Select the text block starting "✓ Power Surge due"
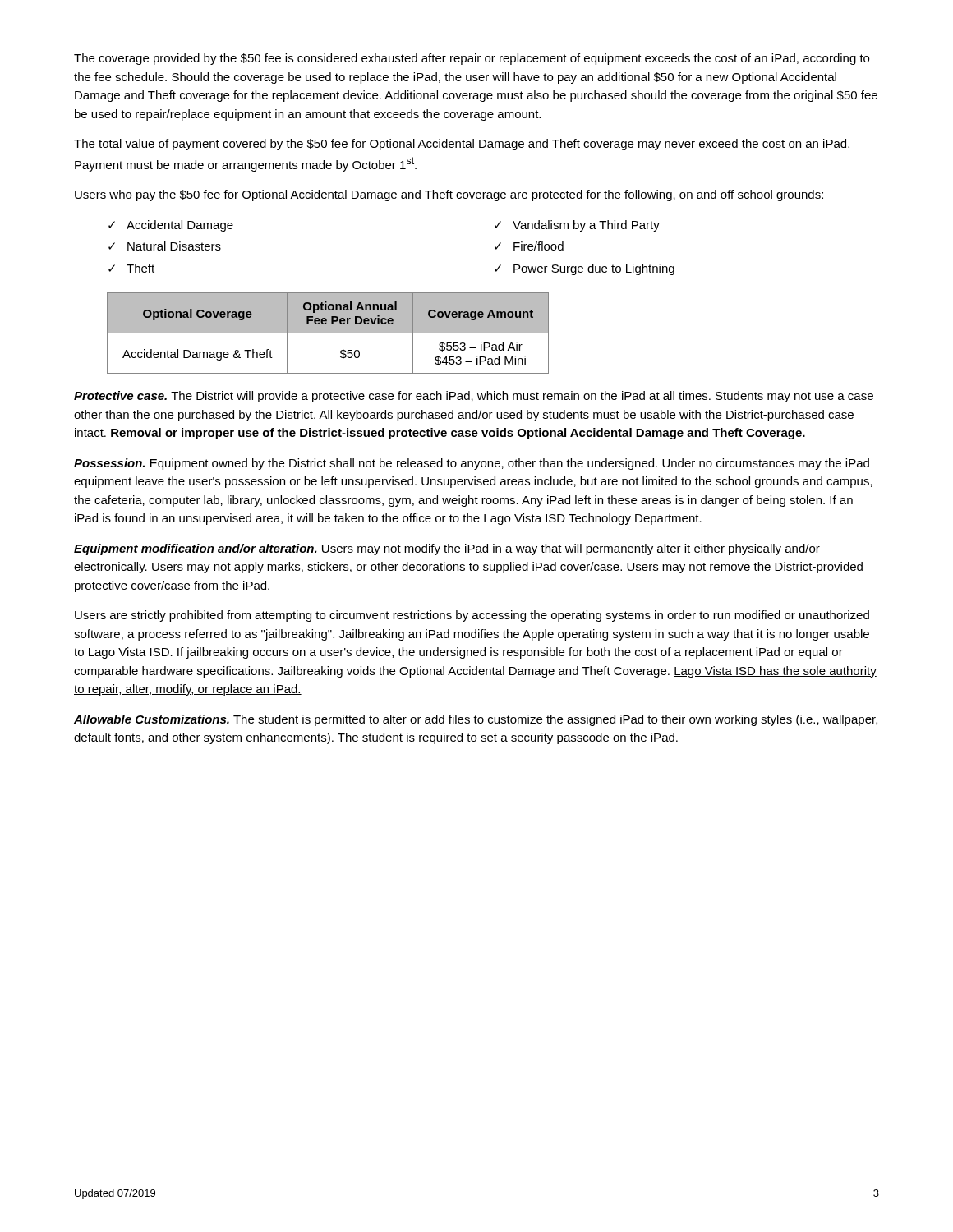Viewport: 953px width, 1232px height. click(x=584, y=268)
